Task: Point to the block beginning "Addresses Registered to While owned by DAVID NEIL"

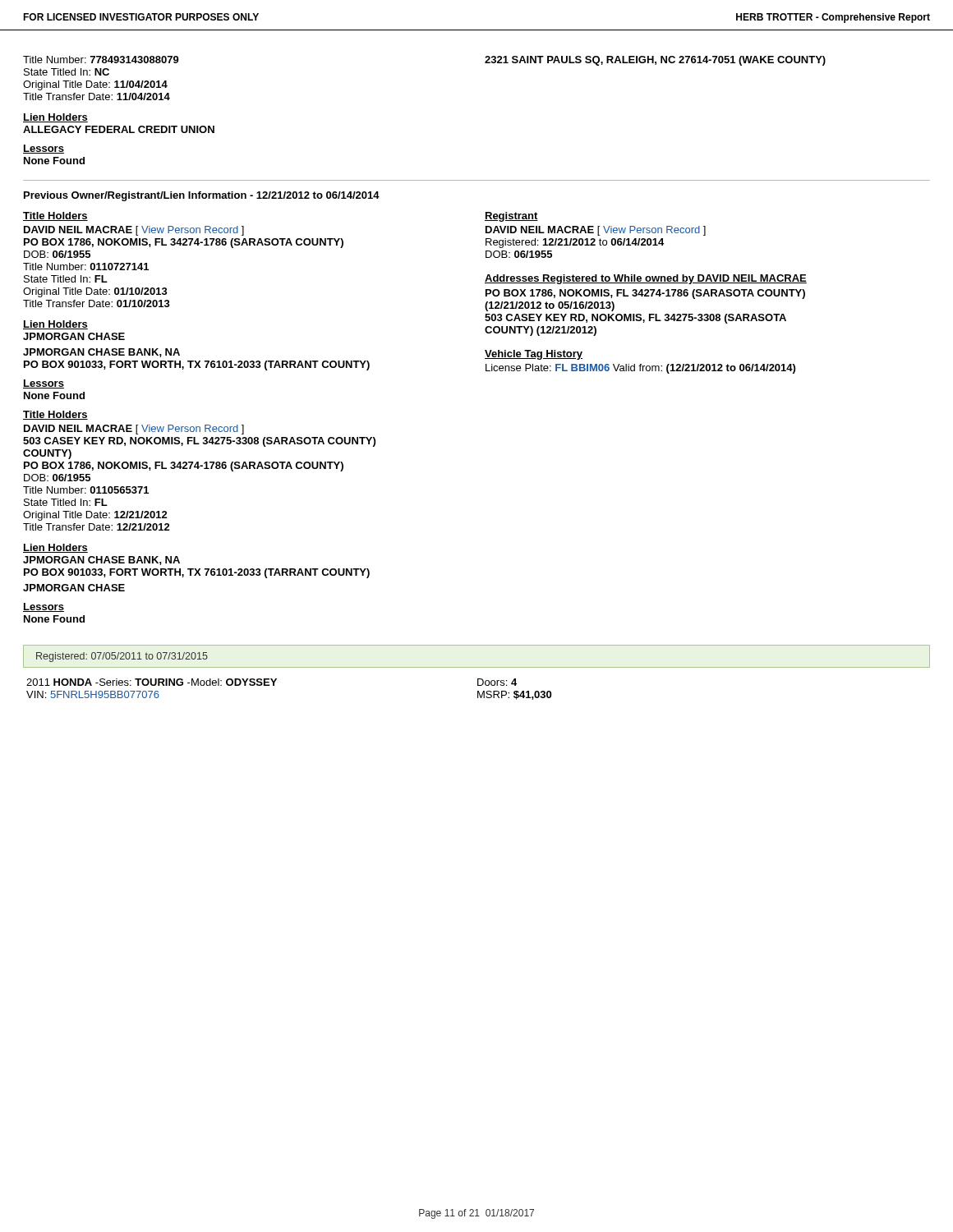Action: click(x=707, y=304)
